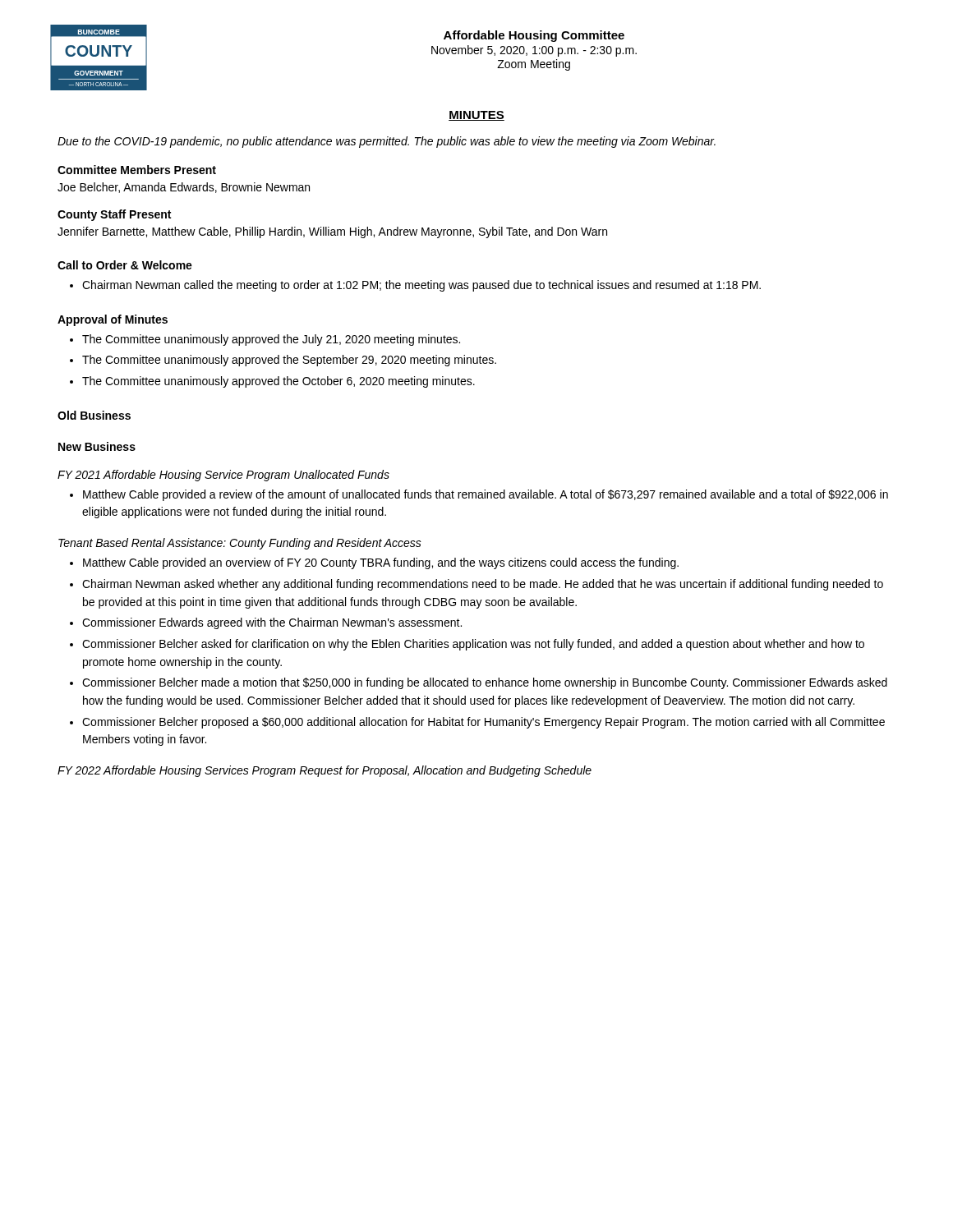Navigate to the region starting "New Business"
Viewport: 953px width, 1232px height.
coord(96,447)
